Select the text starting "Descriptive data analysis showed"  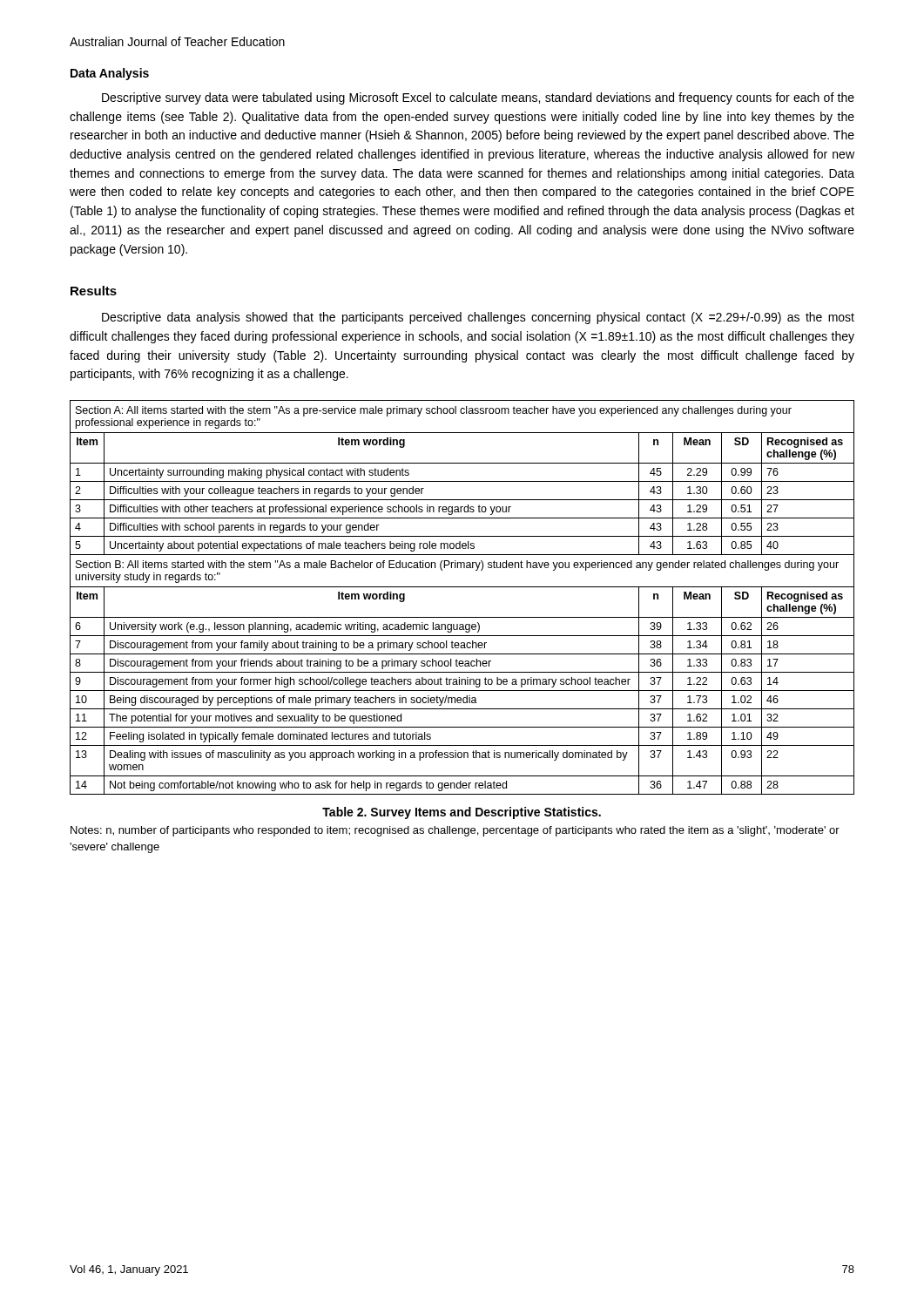(x=462, y=346)
